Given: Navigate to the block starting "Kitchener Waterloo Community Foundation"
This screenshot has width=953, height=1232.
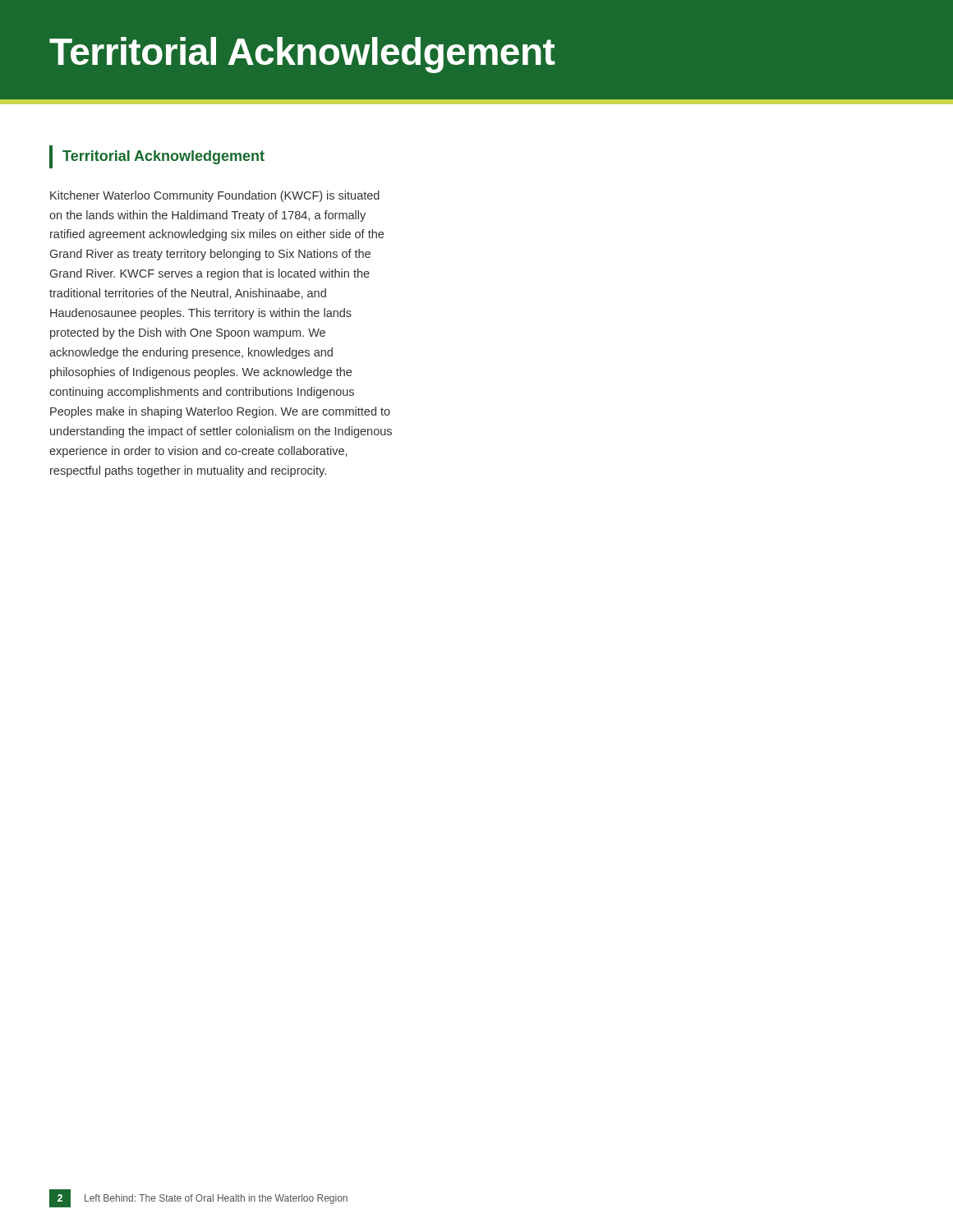Looking at the screenshot, I should point(221,333).
